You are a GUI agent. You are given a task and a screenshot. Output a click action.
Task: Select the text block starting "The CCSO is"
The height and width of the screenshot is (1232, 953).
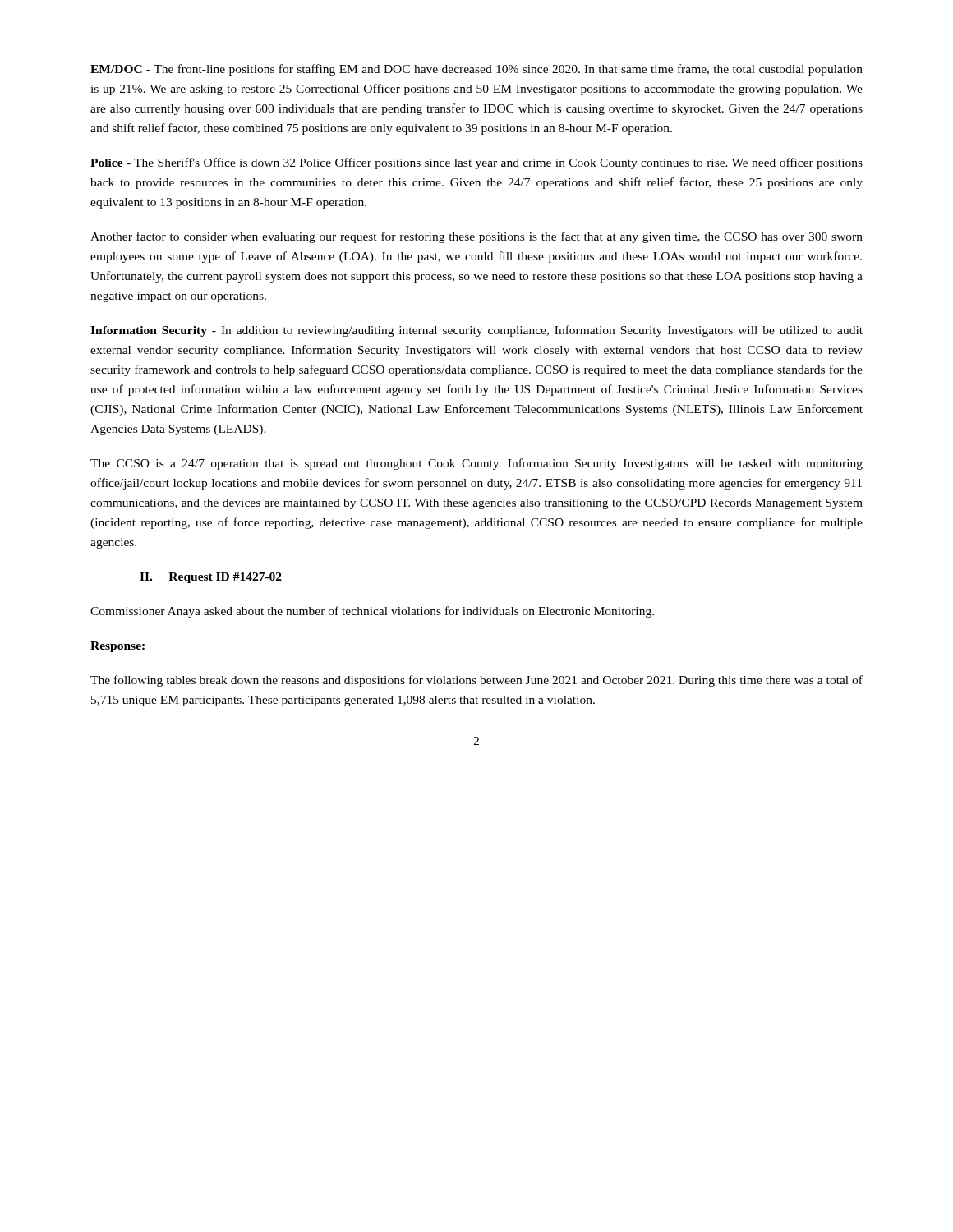476,503
